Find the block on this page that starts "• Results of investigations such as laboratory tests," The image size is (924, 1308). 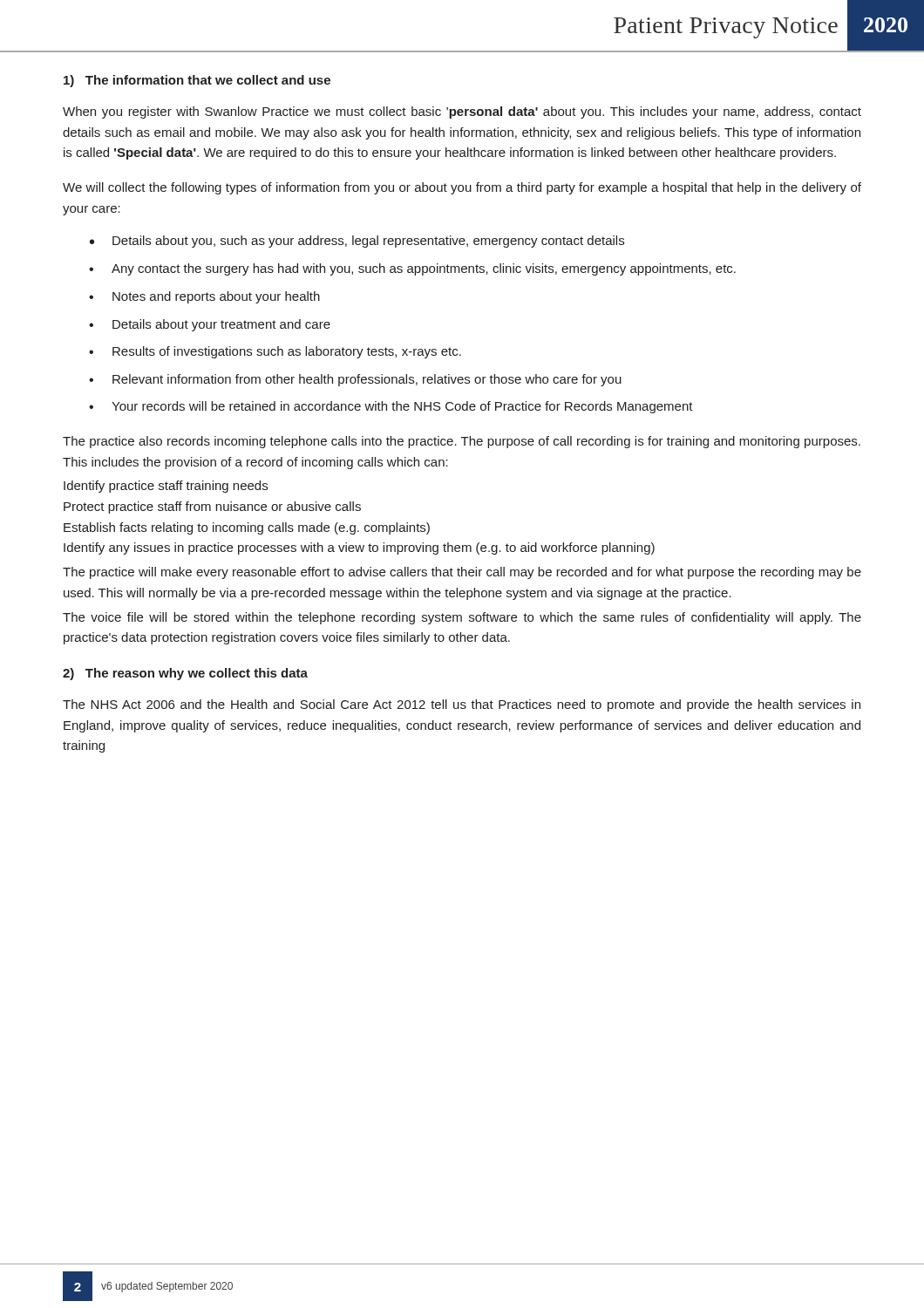(275, 352)
